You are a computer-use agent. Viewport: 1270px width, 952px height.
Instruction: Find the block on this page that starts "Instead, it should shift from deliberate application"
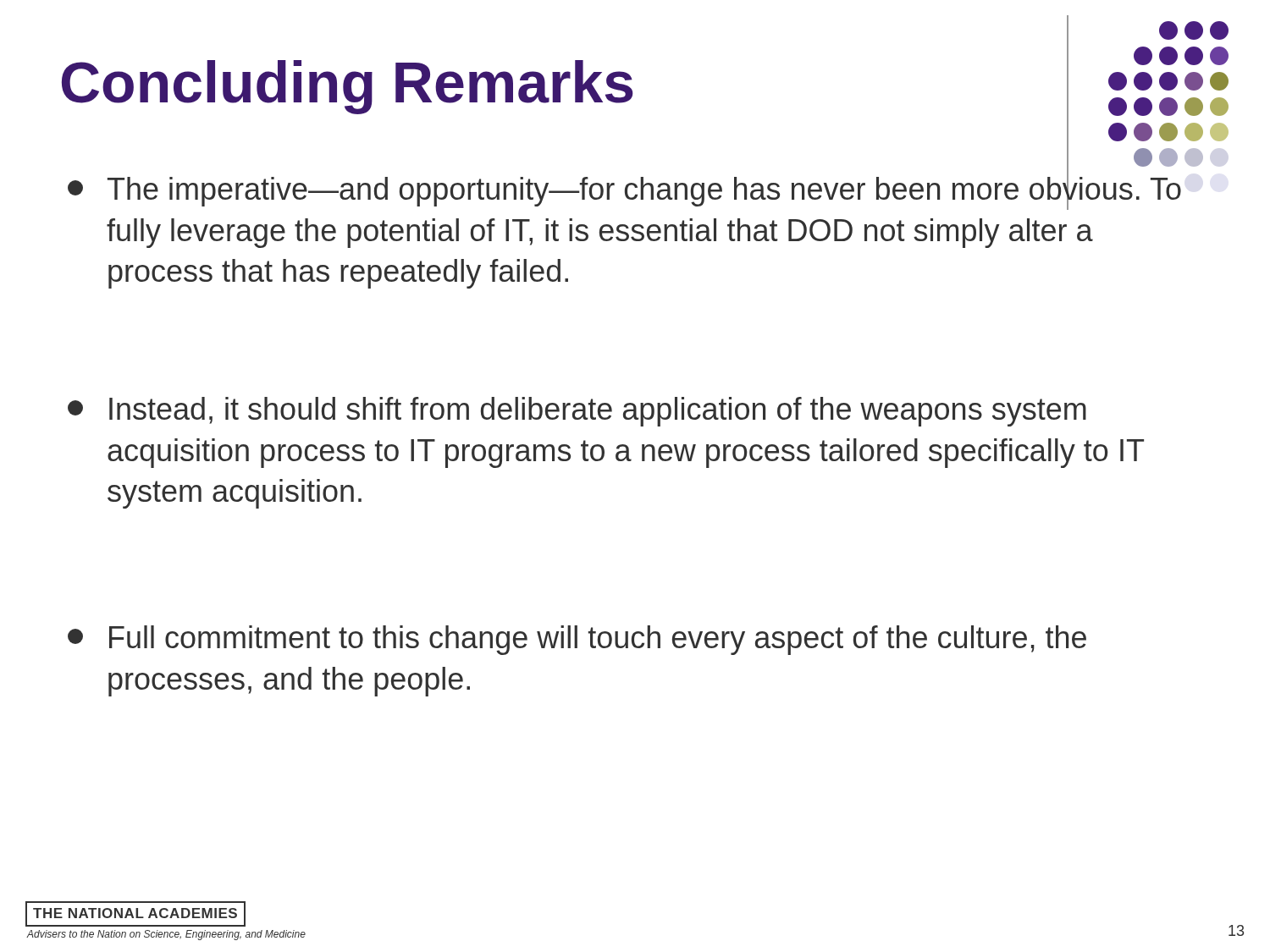(635, 451)
